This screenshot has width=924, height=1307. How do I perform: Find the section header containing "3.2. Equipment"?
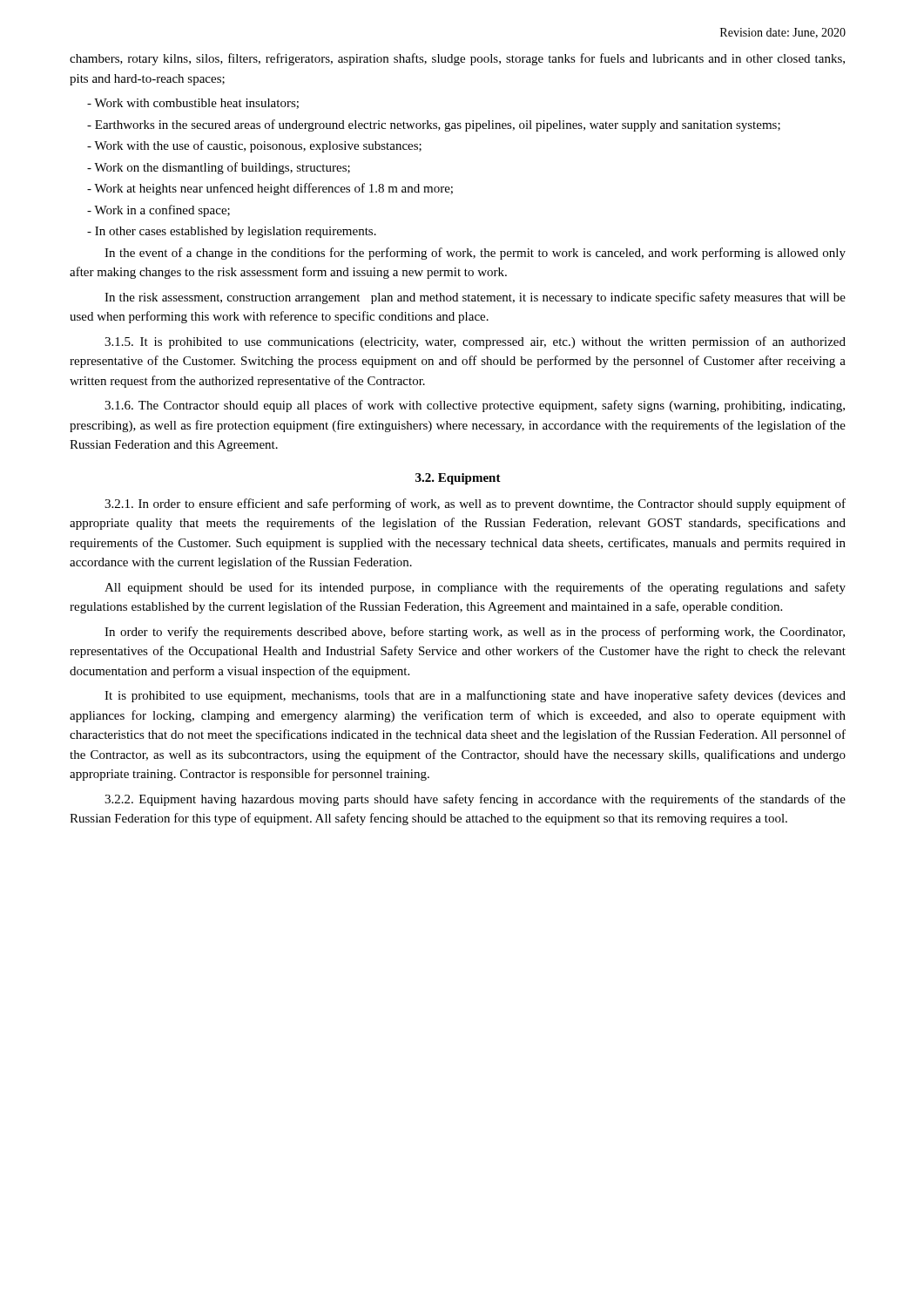pyautogui.click(x=458, y=477)
